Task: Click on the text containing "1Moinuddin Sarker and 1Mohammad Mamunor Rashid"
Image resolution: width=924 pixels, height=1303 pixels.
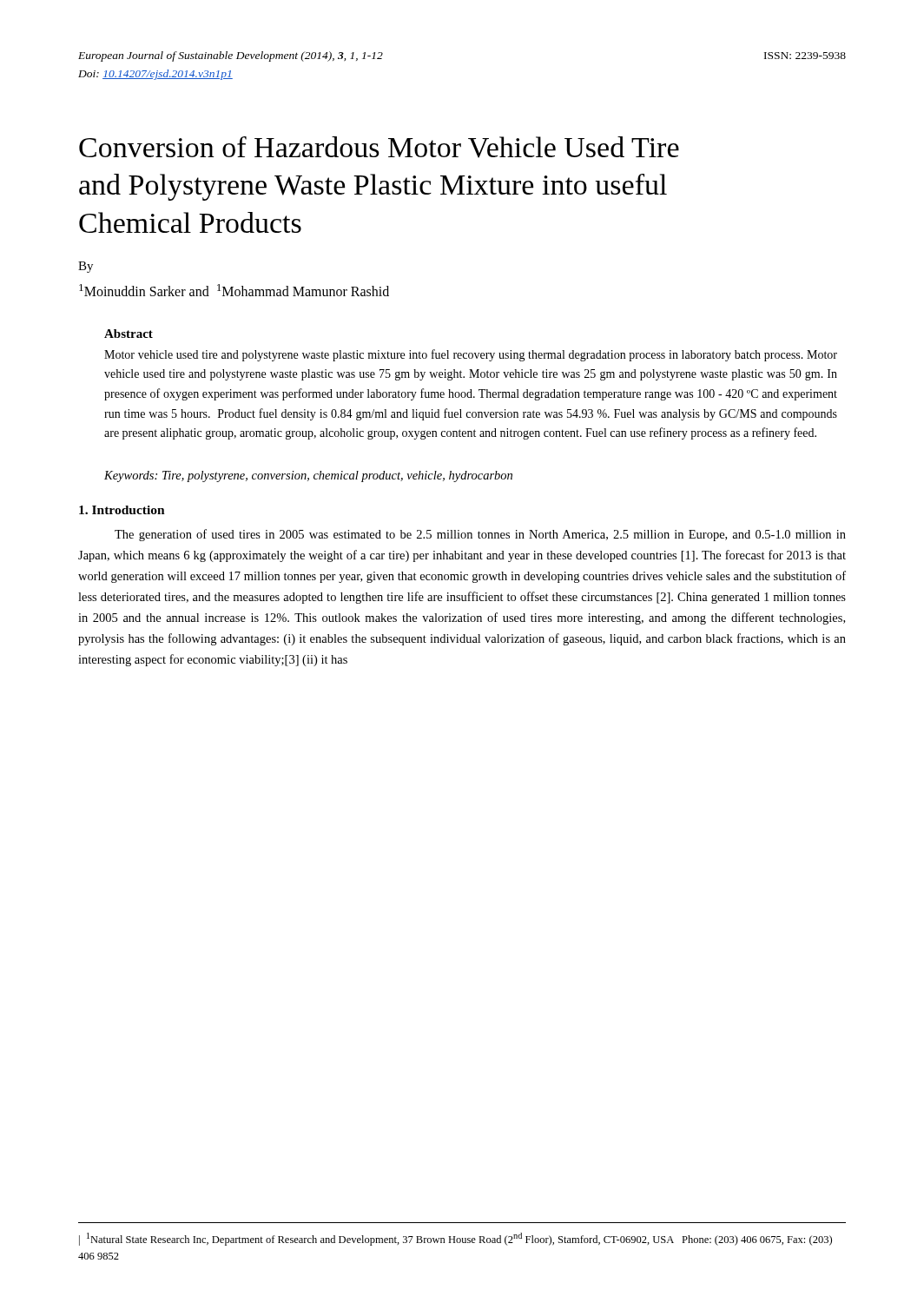Action: click(234, 290)
